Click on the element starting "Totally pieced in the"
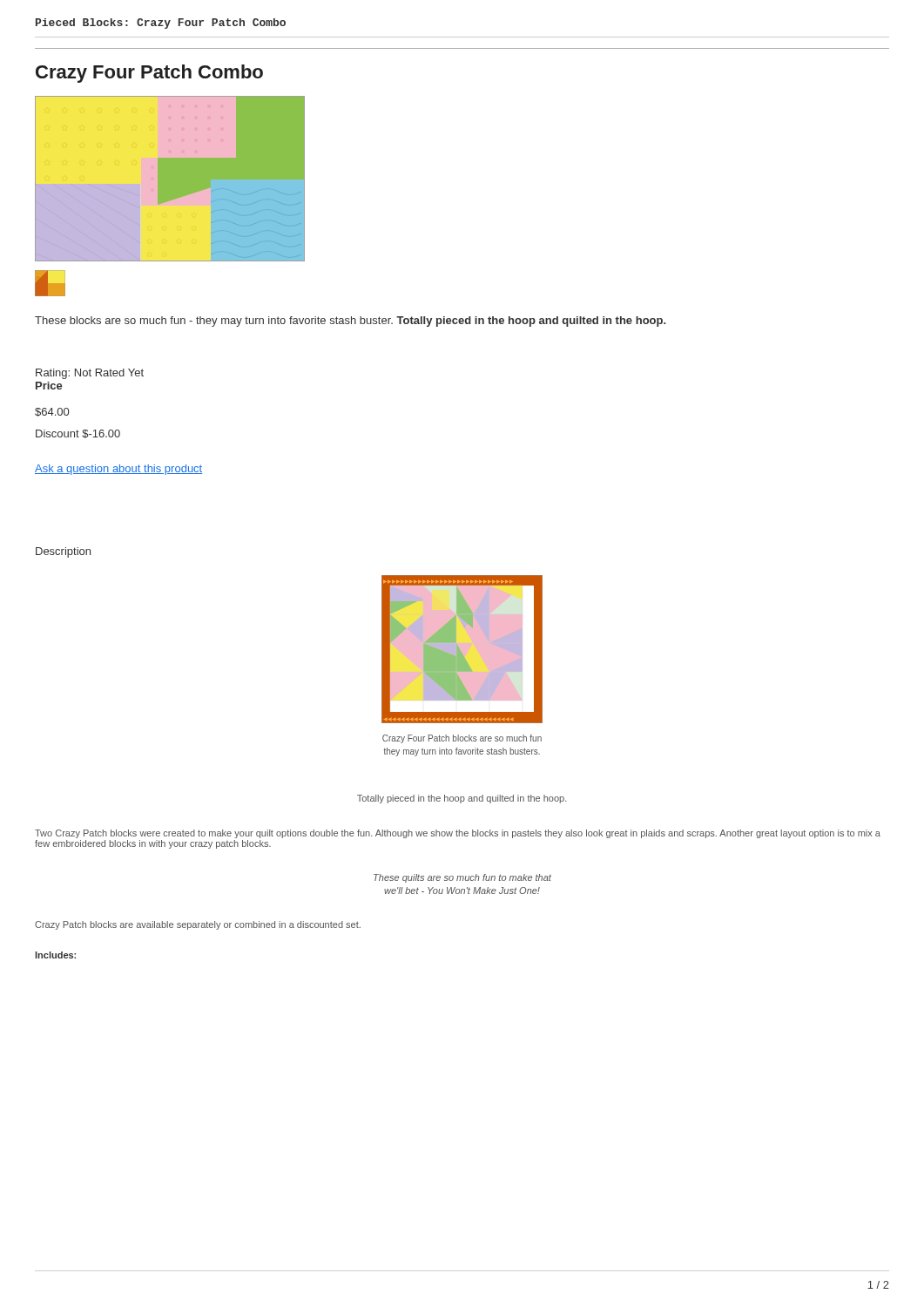The height and width of the screenshot is (1307, 924). [x=462, y=798]
